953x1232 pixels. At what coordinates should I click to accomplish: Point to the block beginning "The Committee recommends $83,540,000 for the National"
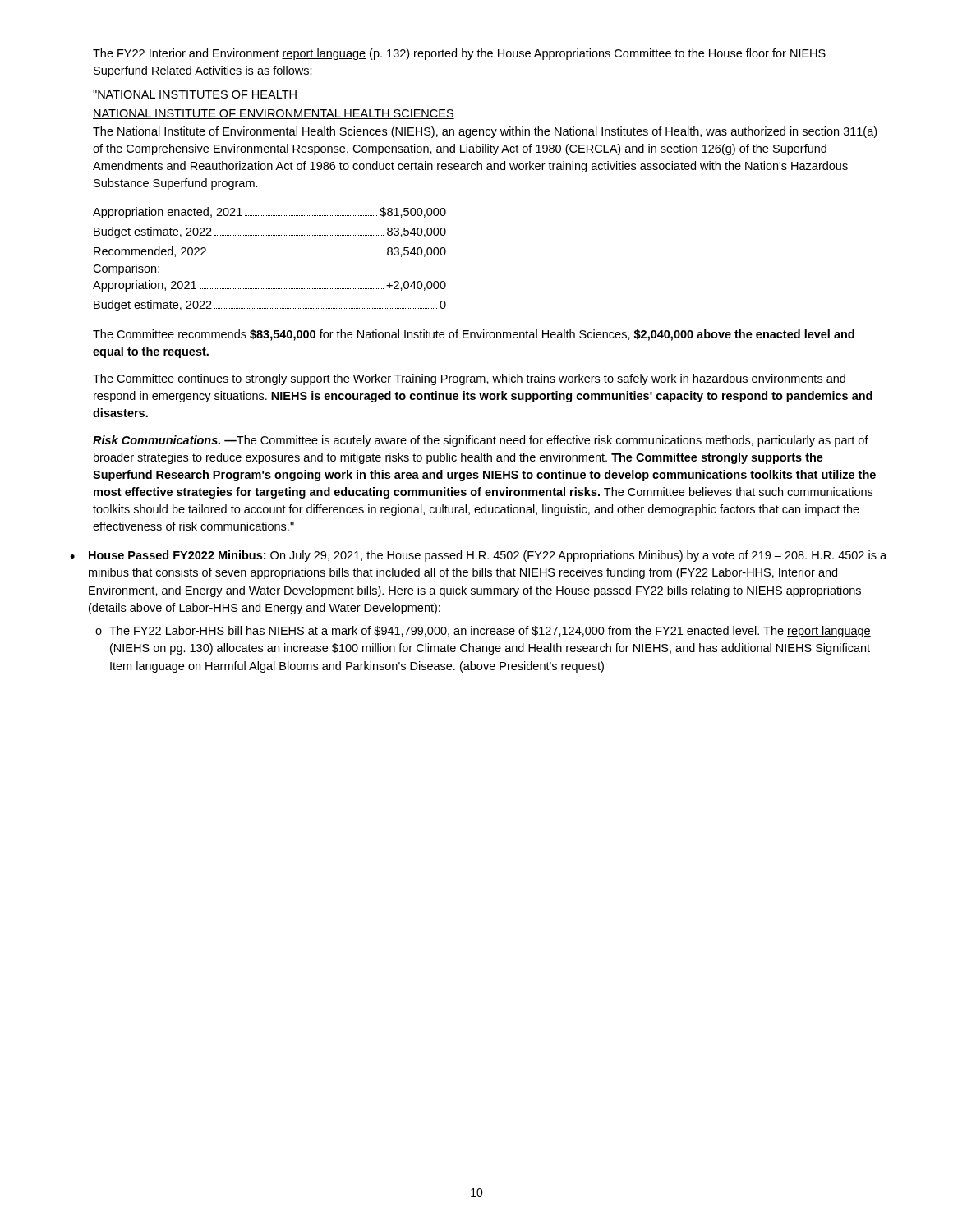pyautogui.click(x=486, y=343)
